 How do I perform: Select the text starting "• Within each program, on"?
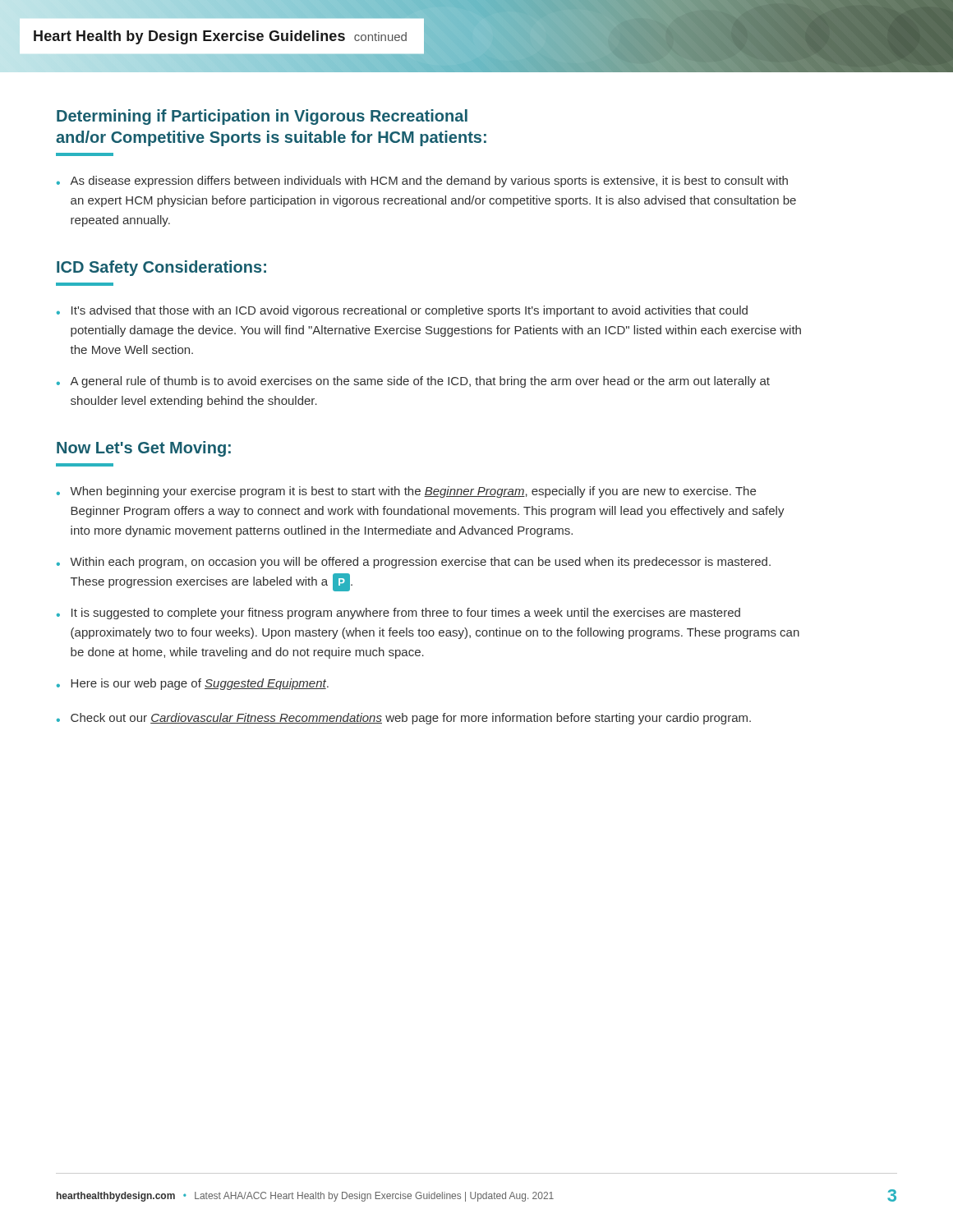tap(430, 572)
